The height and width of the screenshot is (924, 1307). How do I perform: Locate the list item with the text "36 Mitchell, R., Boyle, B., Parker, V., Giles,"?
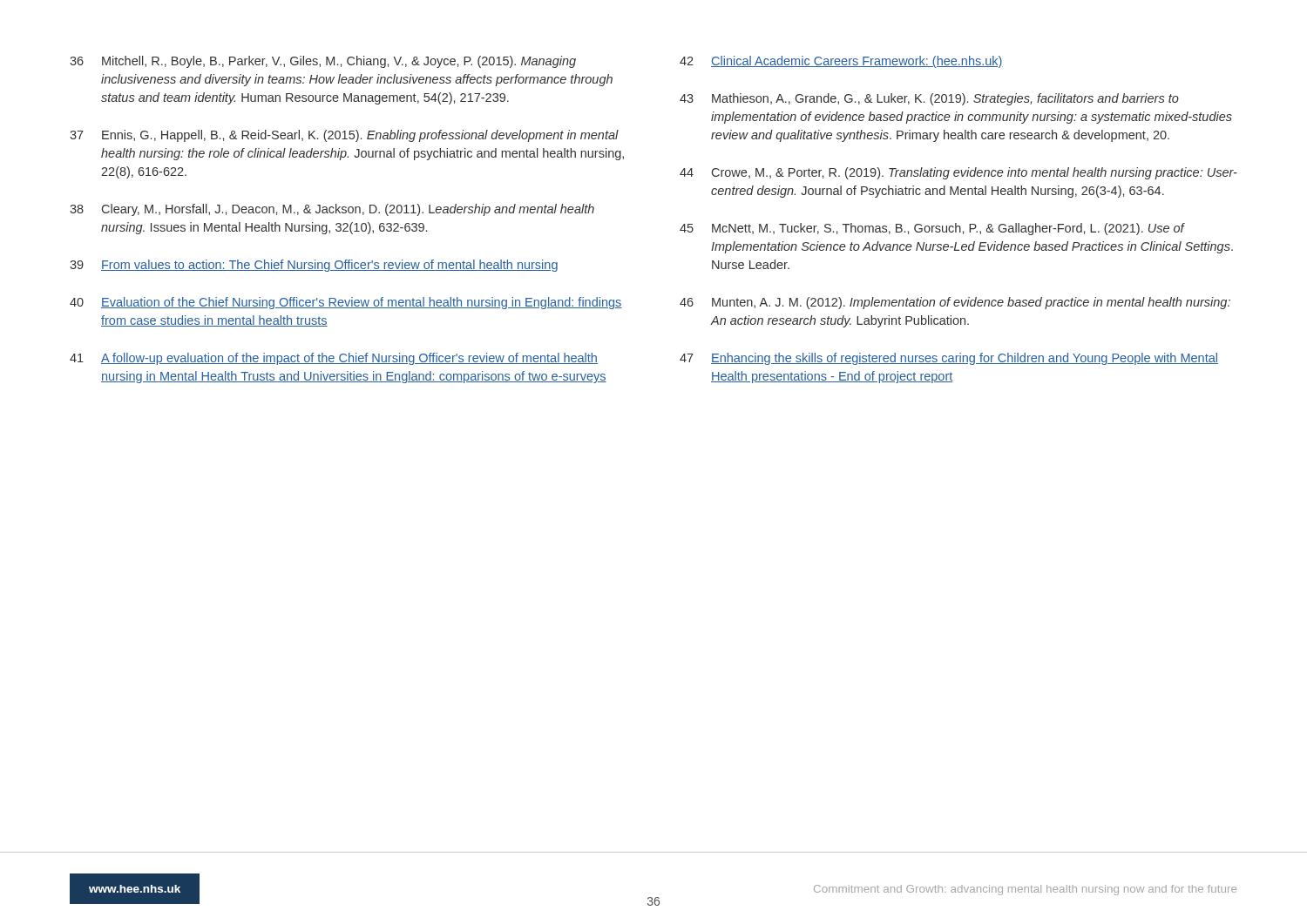pyautogui.click(x=349, y=80)
